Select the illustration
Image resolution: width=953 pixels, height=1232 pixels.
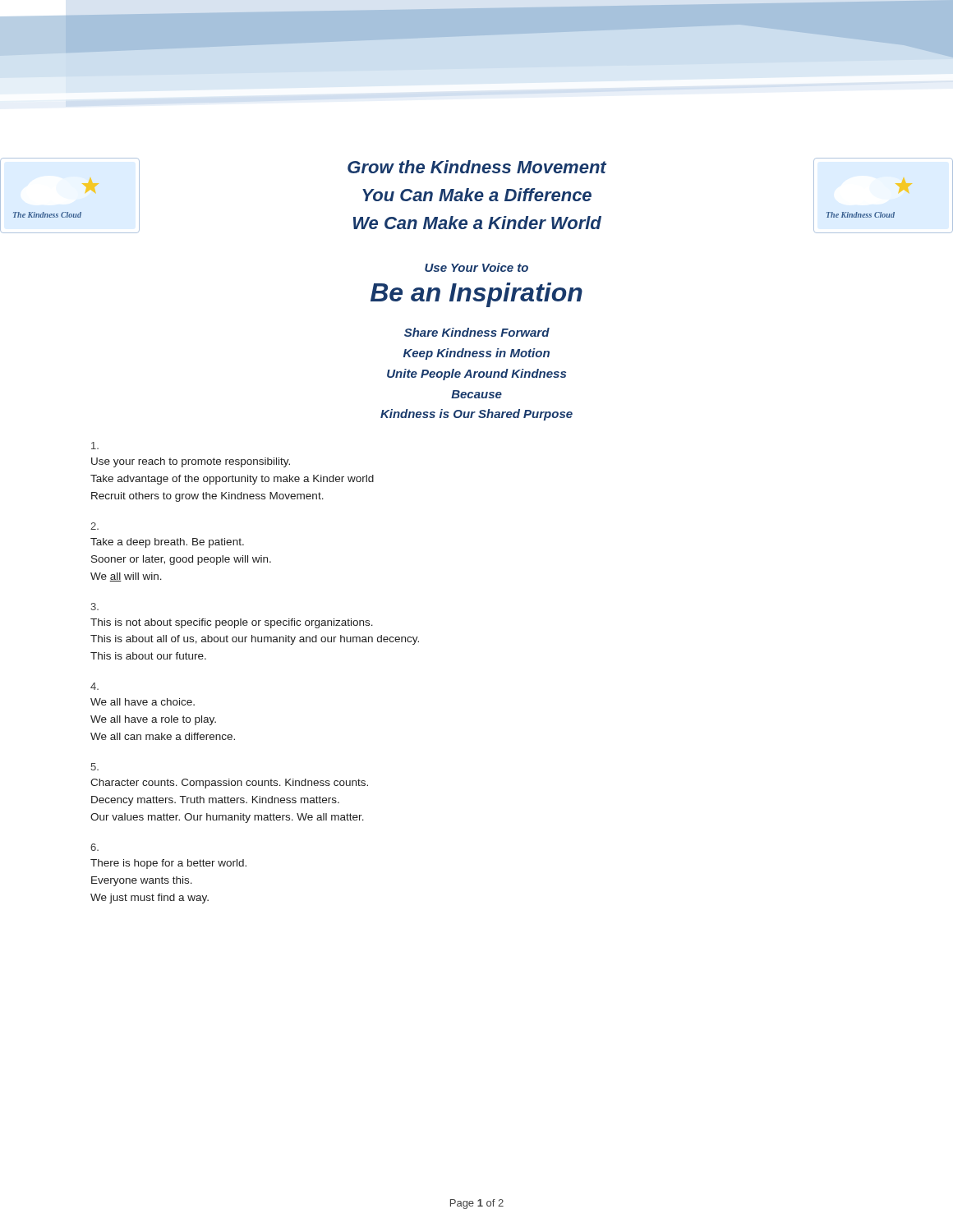coord(476,69)
